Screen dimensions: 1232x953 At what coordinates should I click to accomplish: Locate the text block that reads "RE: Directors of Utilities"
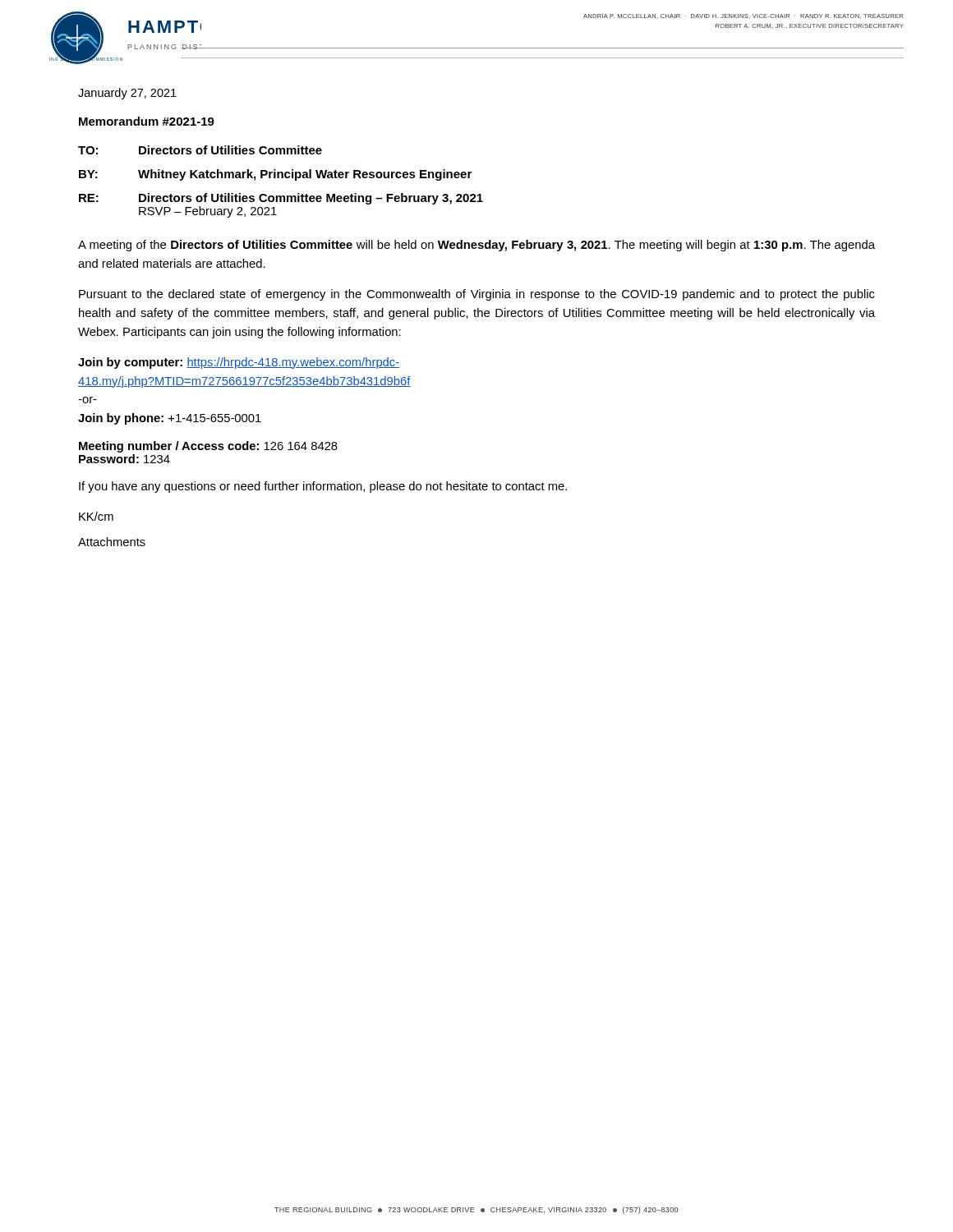pyautogui.click(x=281, y=204)
